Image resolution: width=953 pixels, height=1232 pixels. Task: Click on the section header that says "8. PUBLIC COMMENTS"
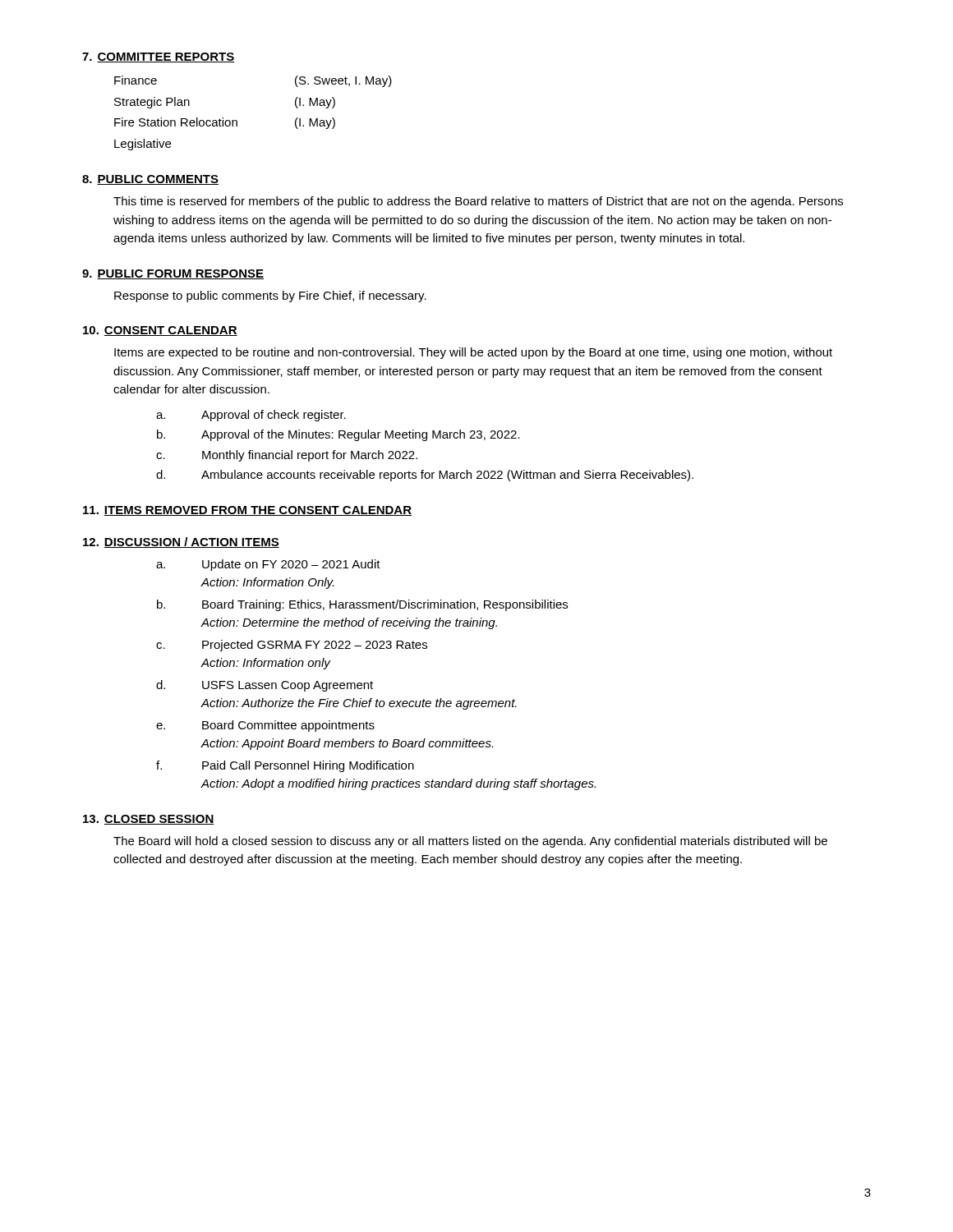point(150,179)
